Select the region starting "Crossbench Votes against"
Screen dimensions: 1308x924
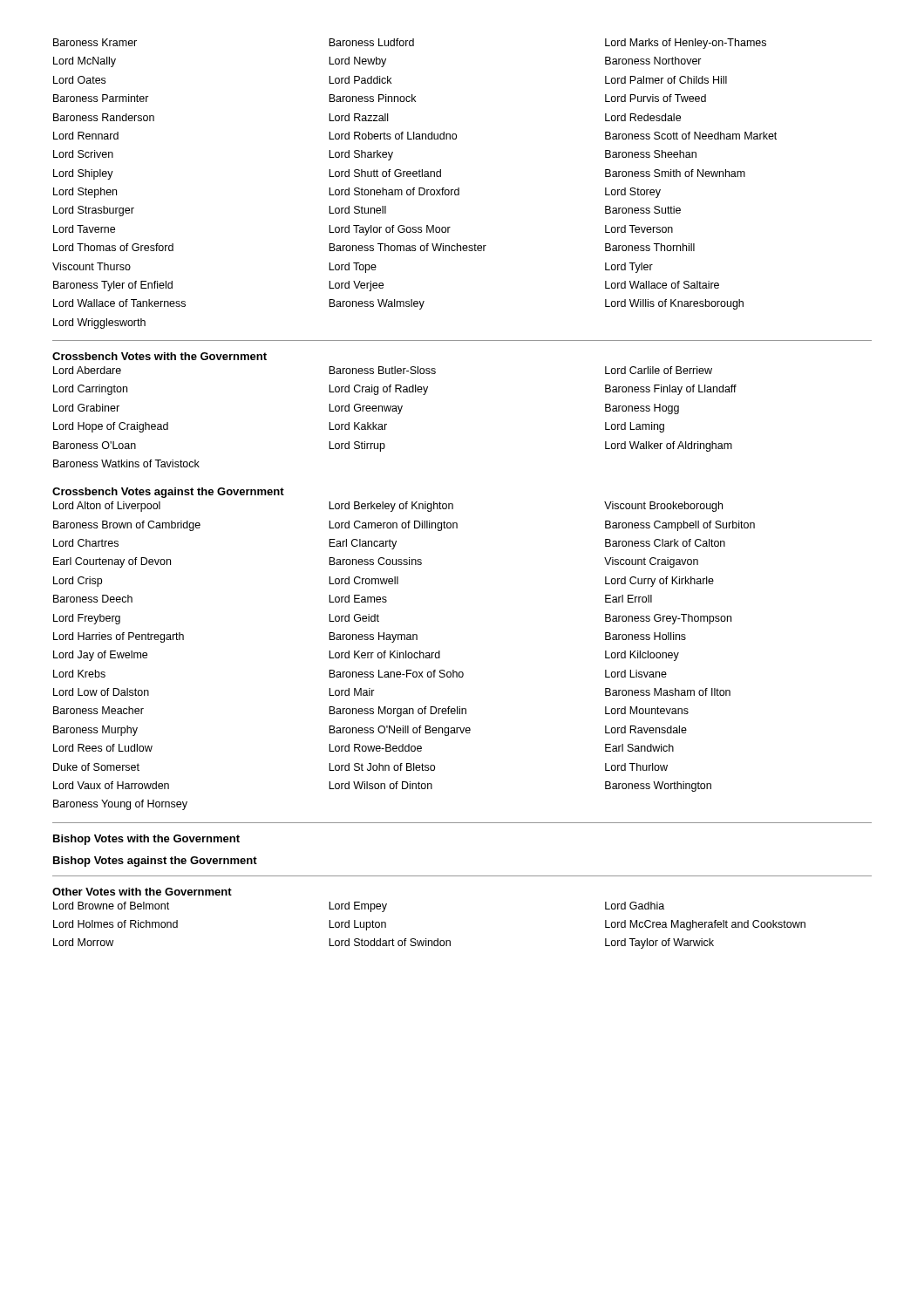coord(168,492)
